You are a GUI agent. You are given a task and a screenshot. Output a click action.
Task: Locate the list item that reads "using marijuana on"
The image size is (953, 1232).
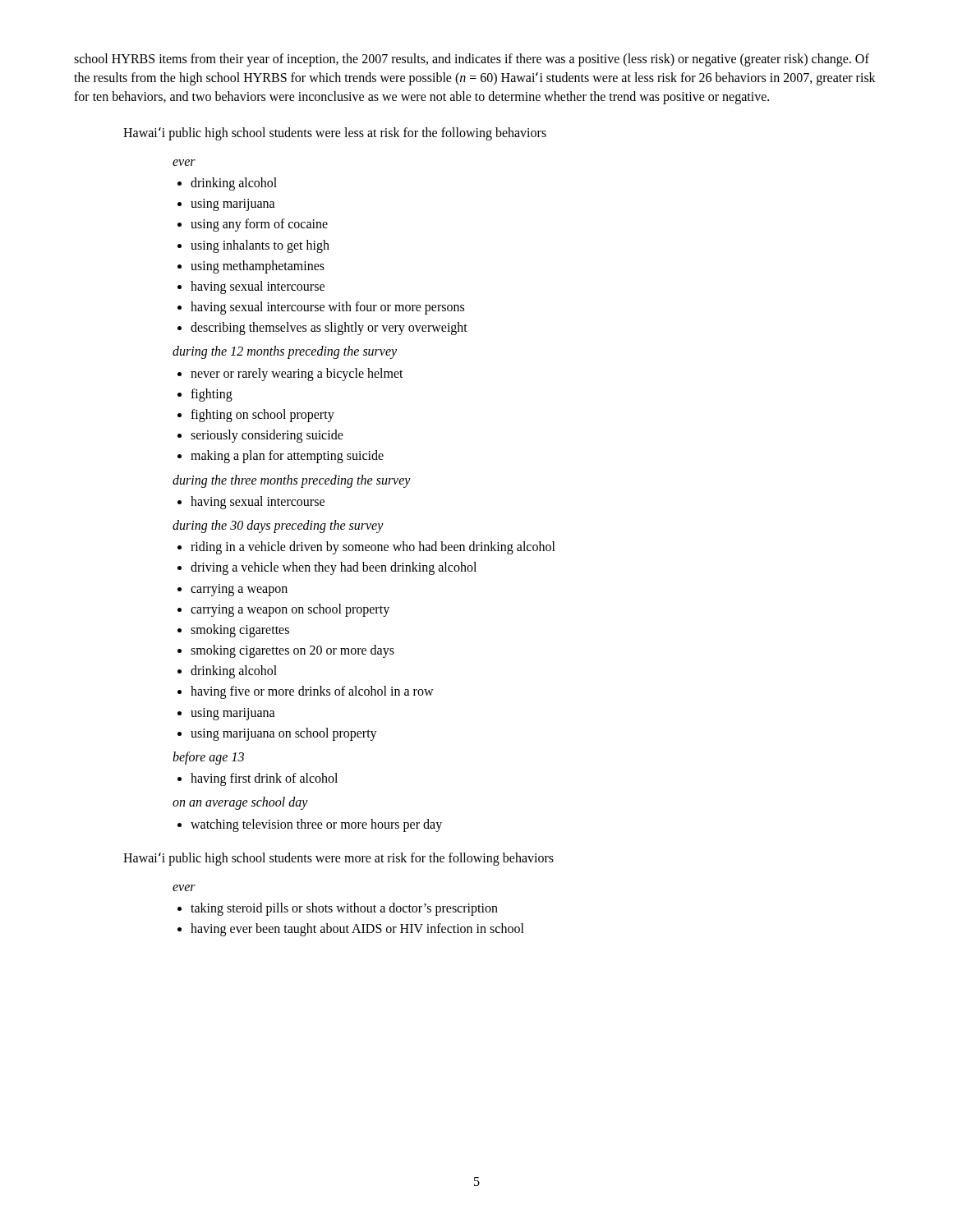point(277,734)
